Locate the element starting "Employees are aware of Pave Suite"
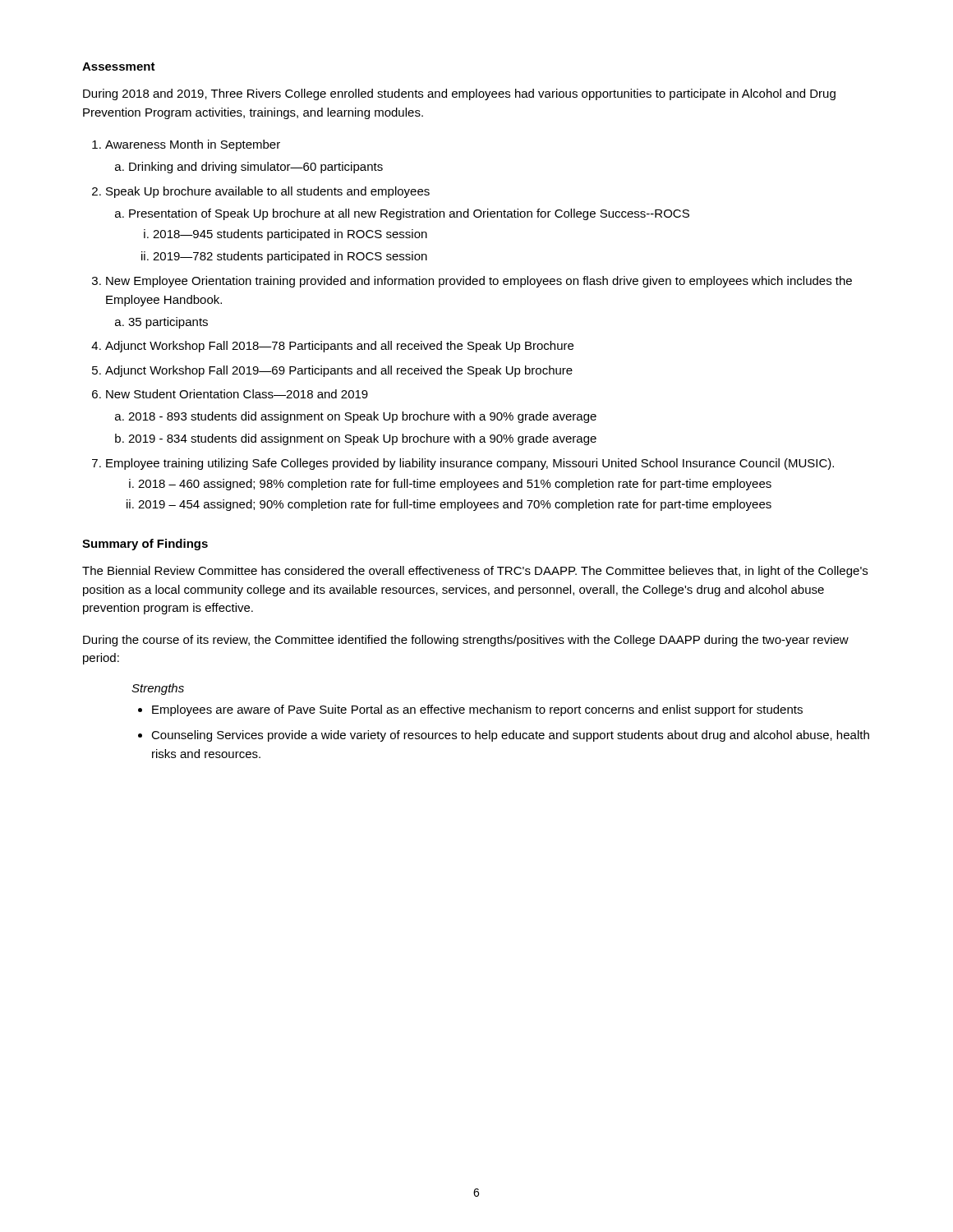The height and width of the screenshot is (1232, 953). point(477,709)
